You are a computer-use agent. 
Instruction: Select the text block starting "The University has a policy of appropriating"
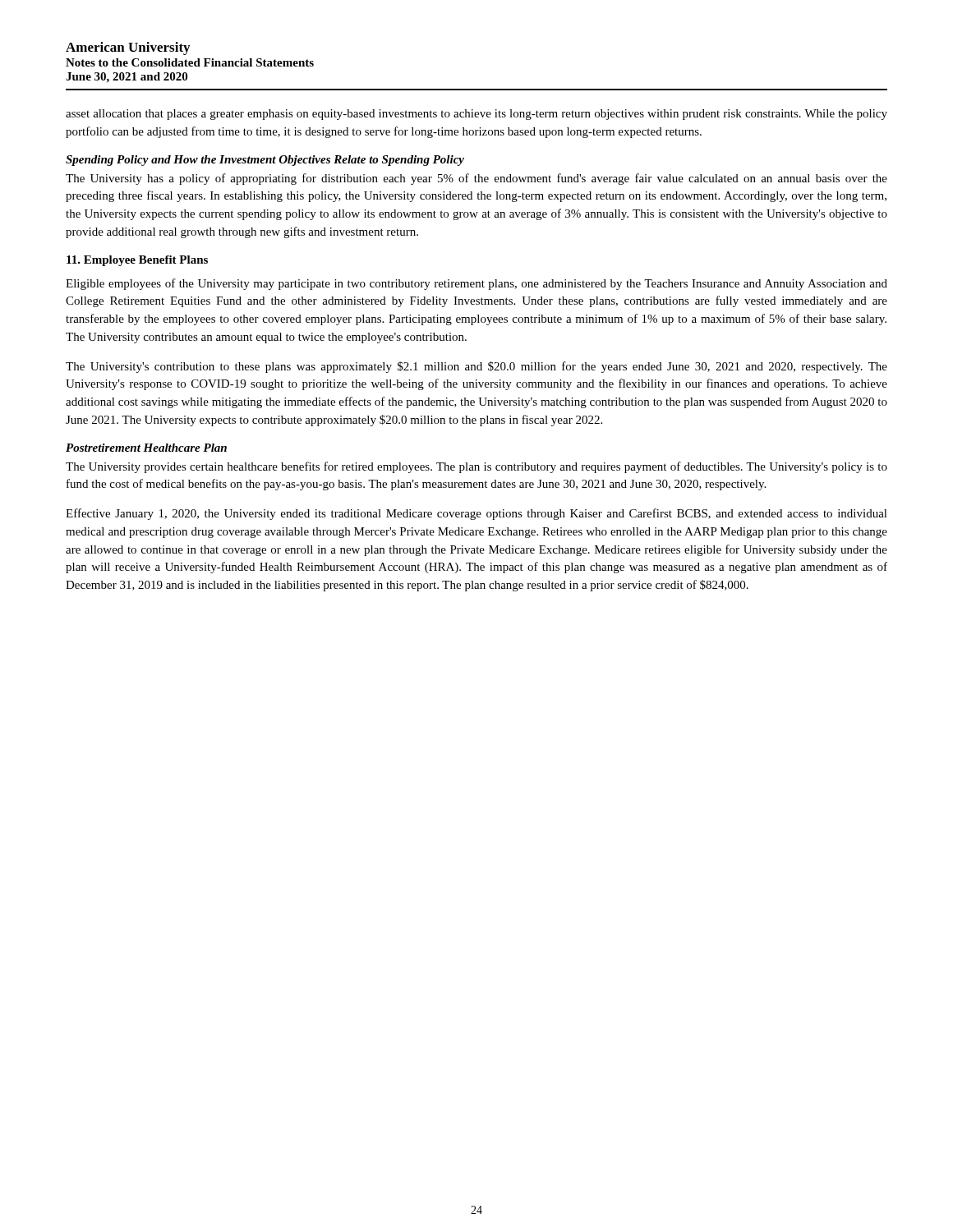pos(476,205)
